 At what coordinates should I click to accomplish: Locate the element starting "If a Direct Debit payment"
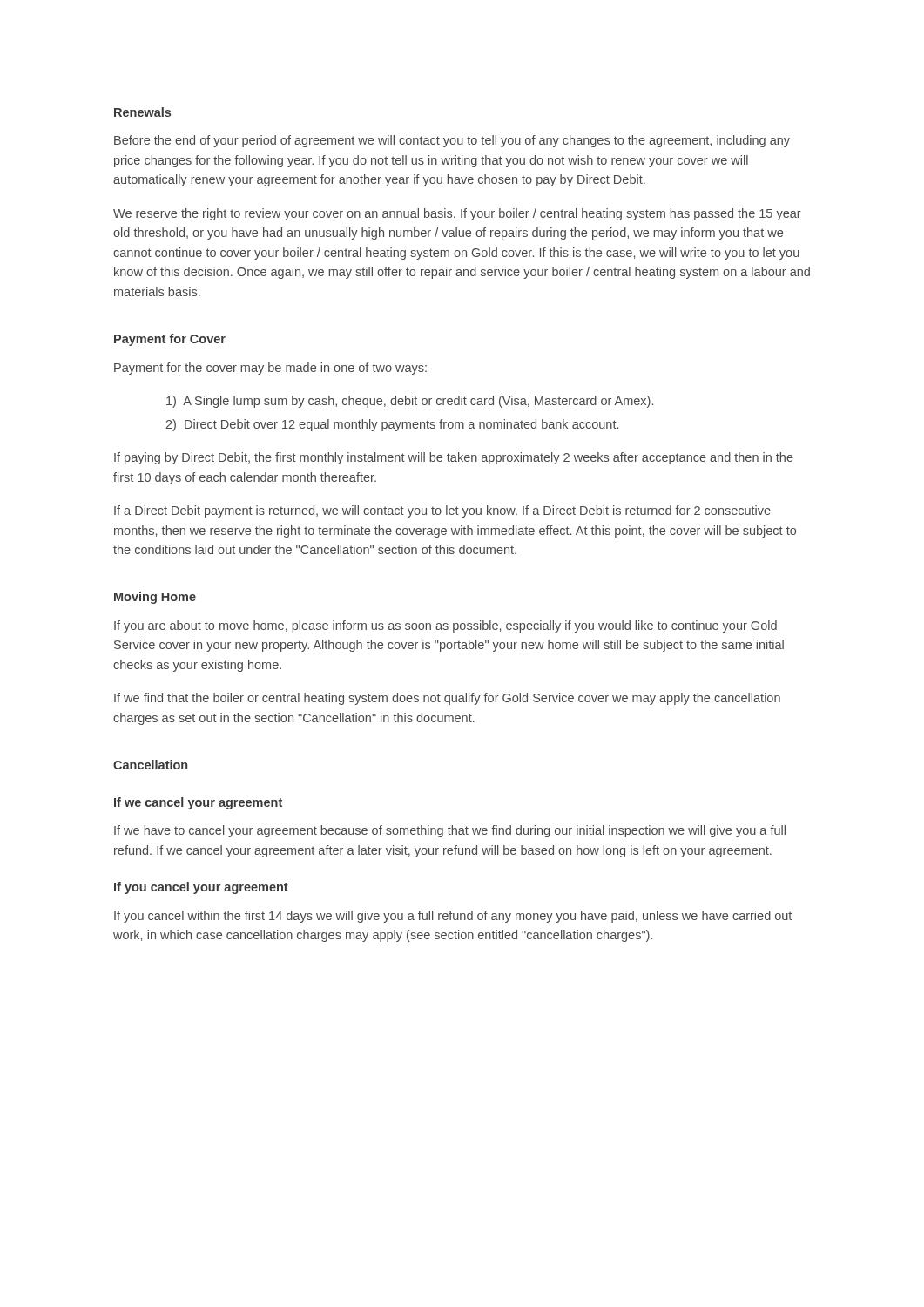click(455, 530)
